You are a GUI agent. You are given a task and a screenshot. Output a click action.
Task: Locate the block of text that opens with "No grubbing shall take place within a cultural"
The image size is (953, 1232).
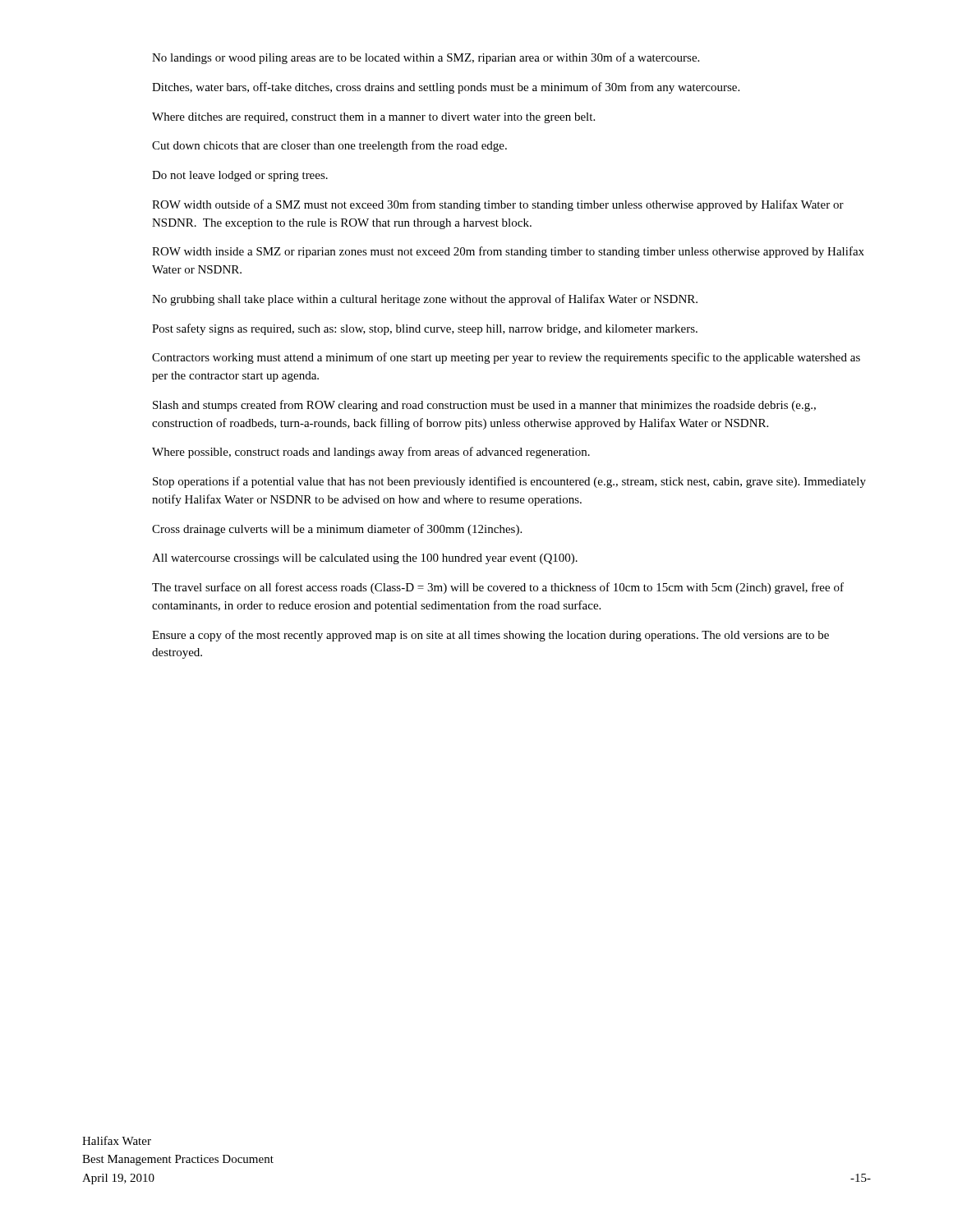point(425,299)
